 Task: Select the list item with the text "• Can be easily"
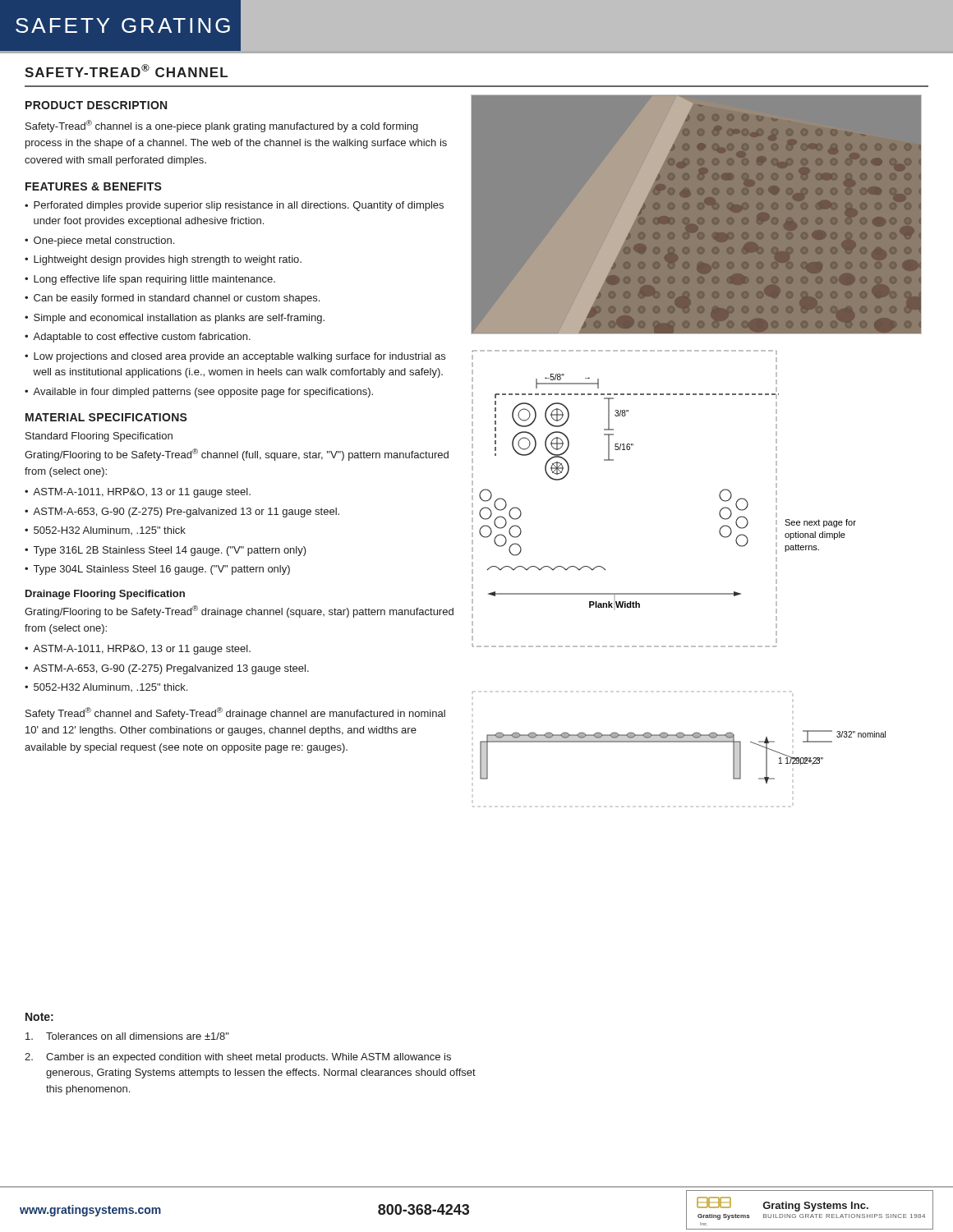(x=173, y=298)
